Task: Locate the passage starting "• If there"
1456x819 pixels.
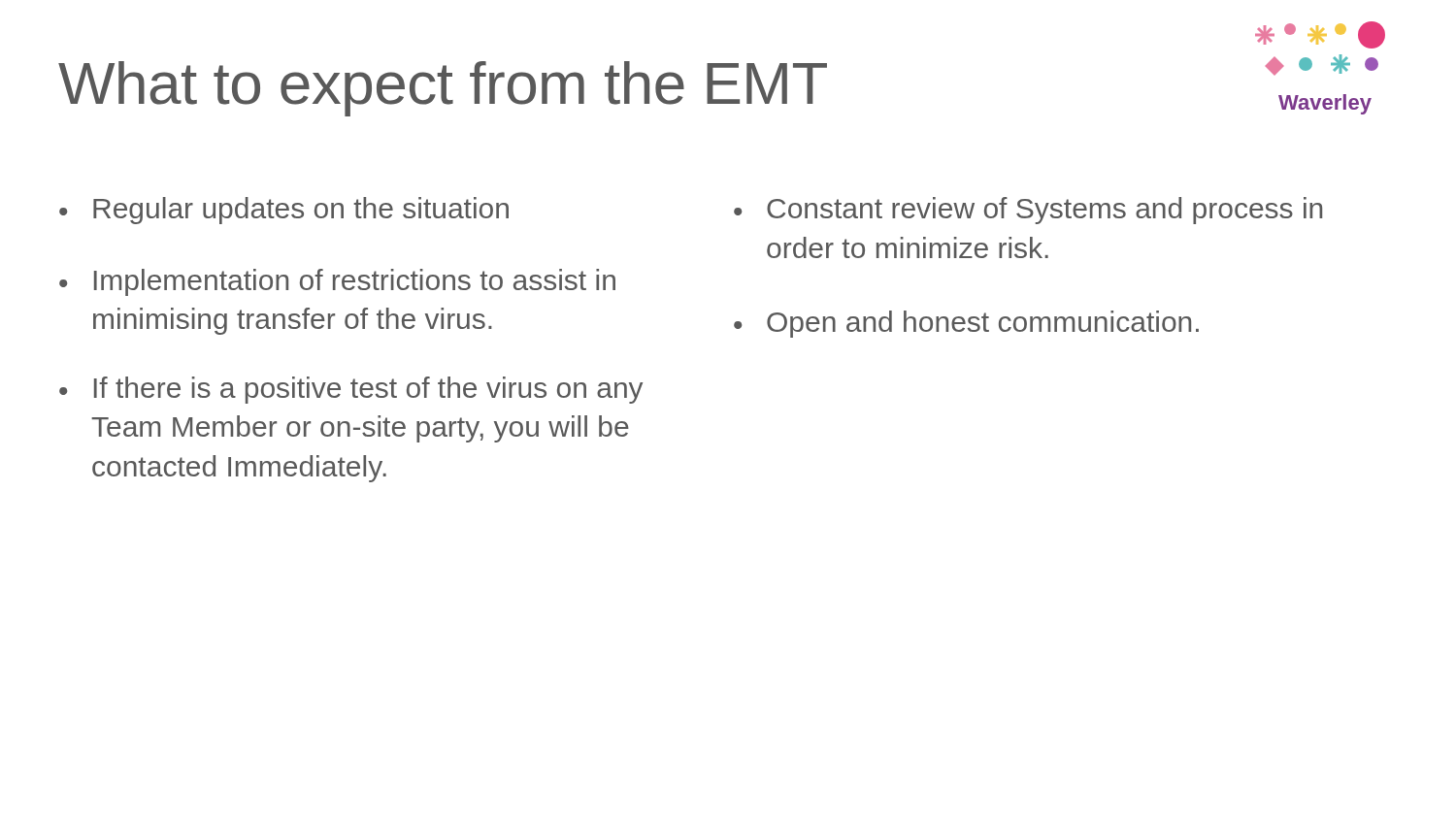Action: coord(364,427)
